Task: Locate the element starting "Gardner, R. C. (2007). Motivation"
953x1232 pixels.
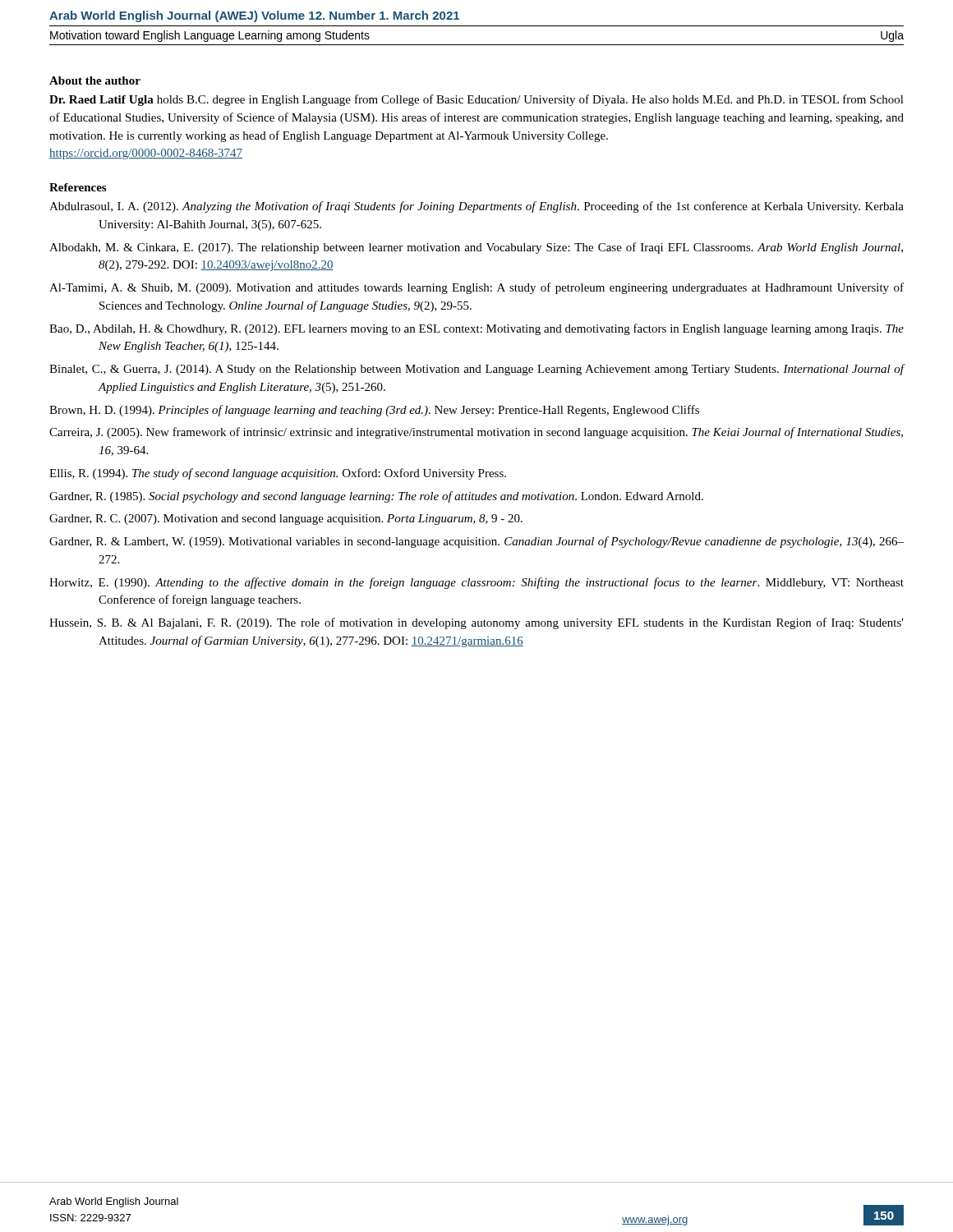Action: (286, 518)
